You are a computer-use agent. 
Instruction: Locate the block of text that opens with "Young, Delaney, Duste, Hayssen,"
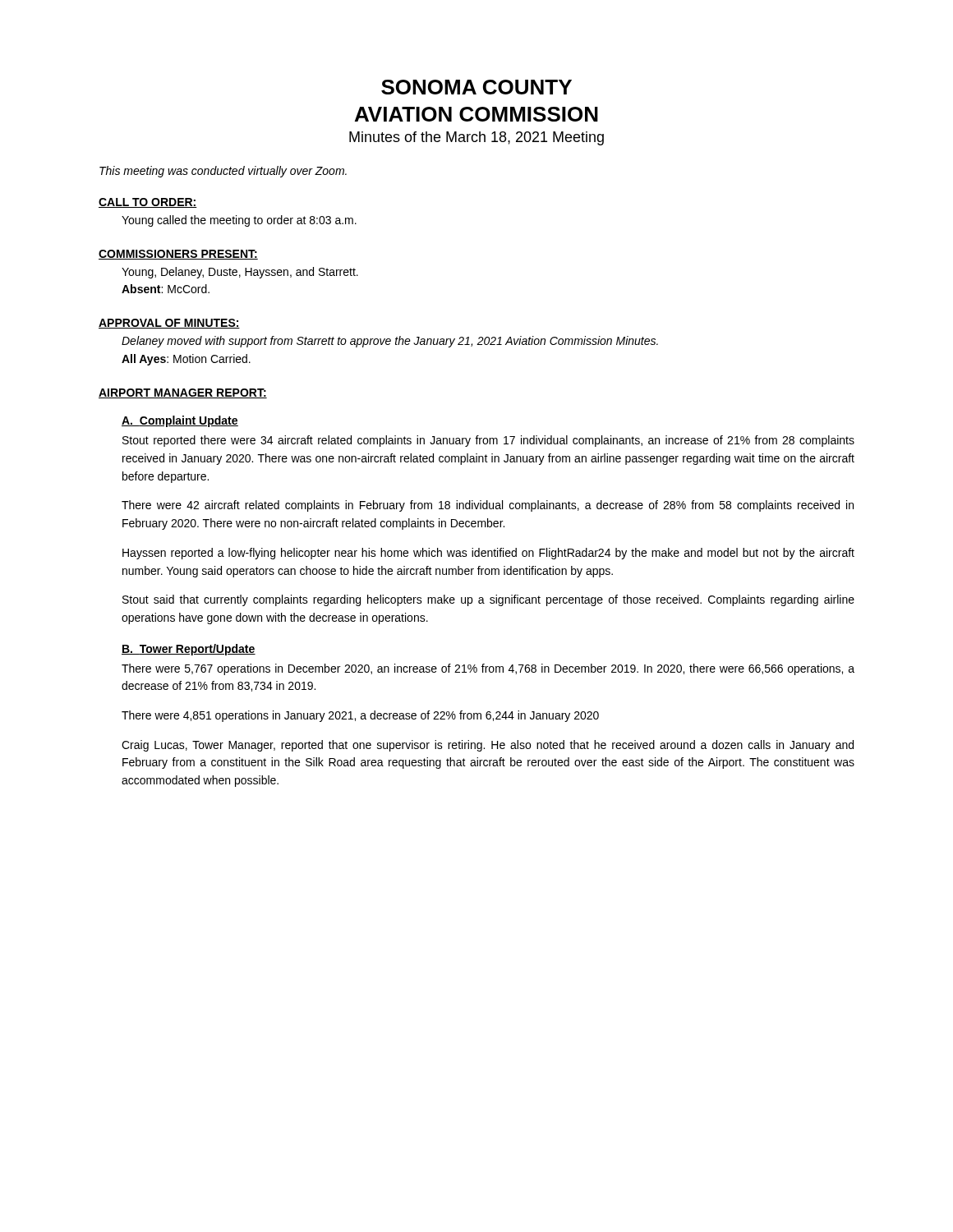240,280
